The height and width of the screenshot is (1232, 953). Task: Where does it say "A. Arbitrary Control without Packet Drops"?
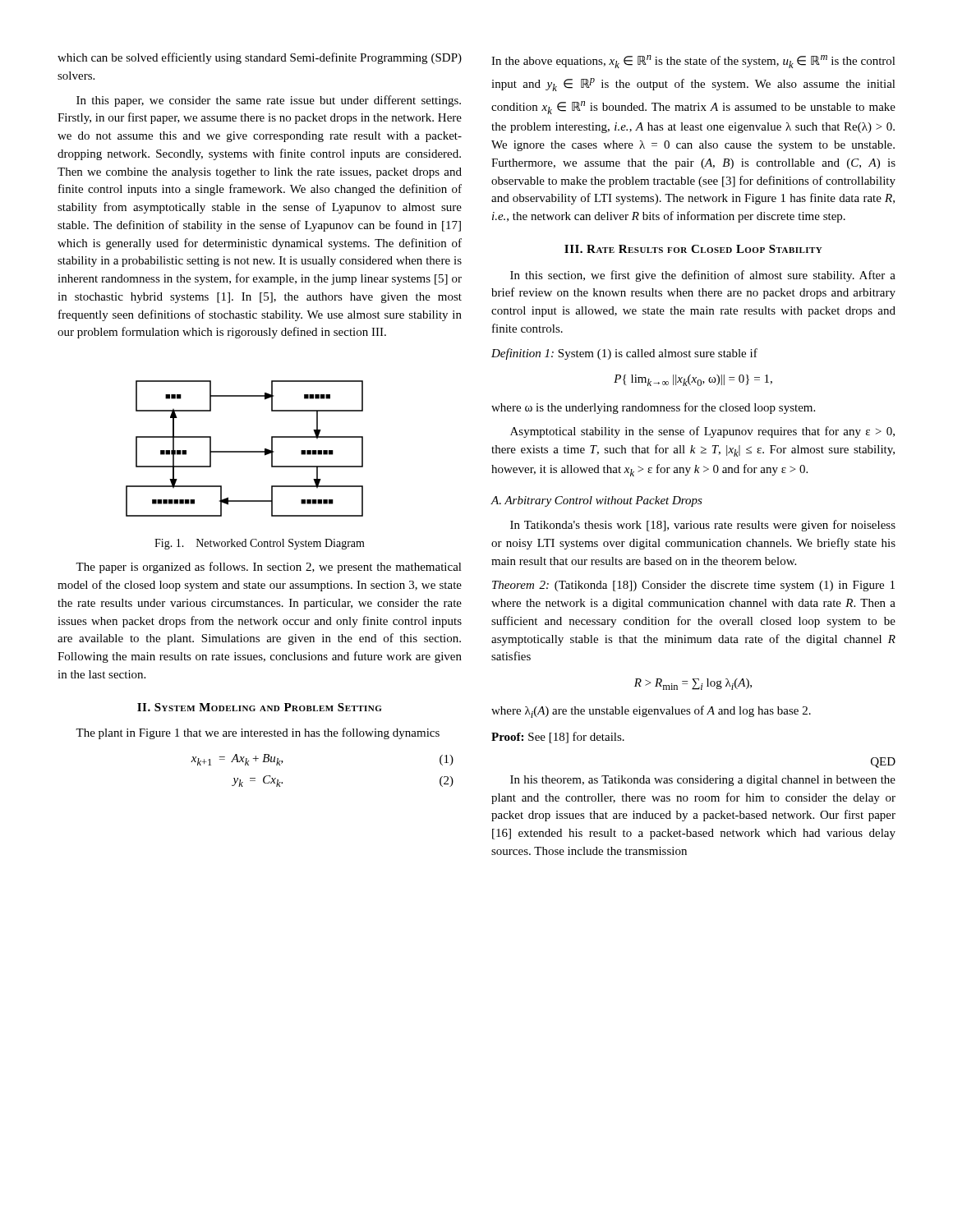point(693,501)
